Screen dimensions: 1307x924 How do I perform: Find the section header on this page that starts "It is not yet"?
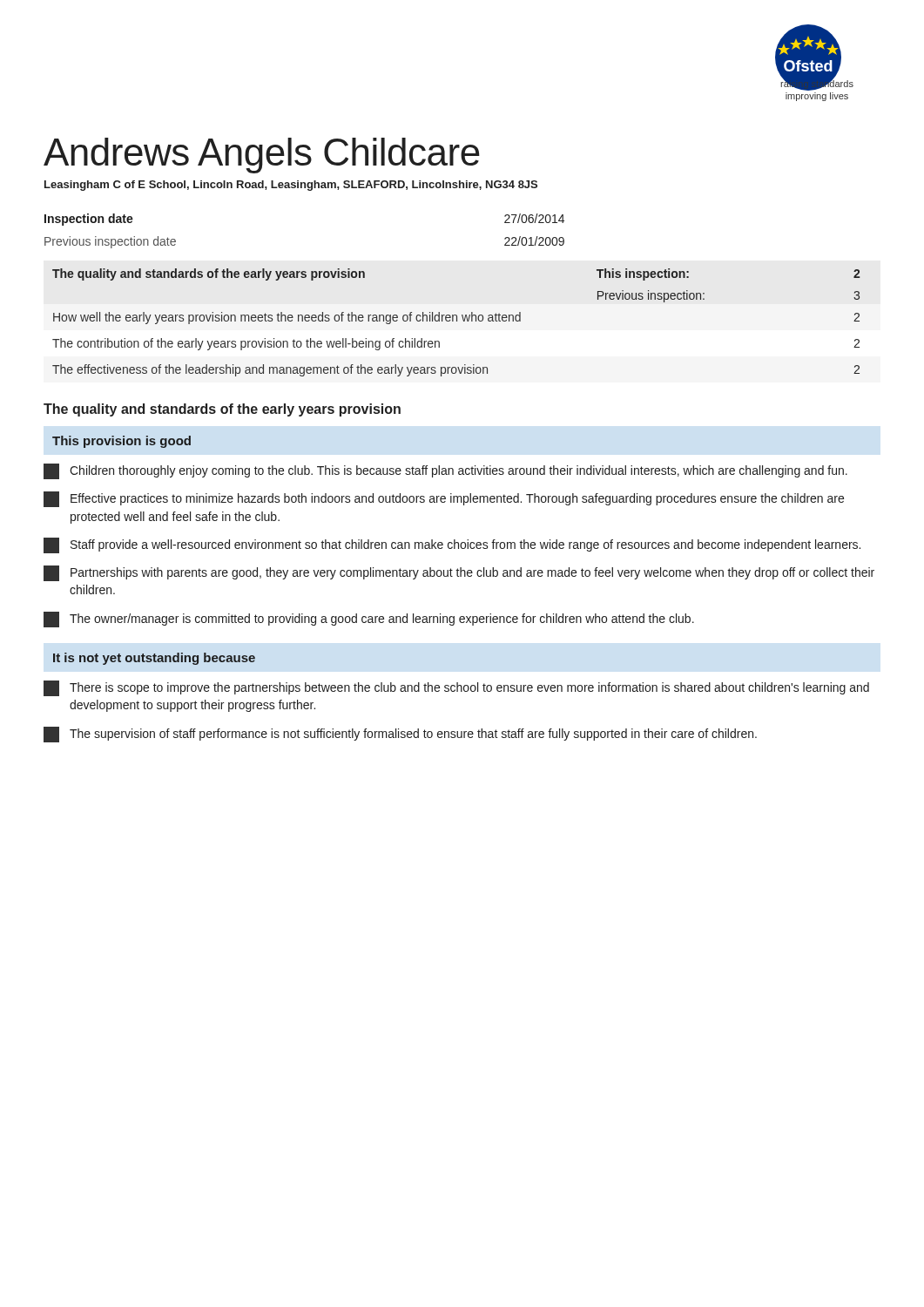154,659
